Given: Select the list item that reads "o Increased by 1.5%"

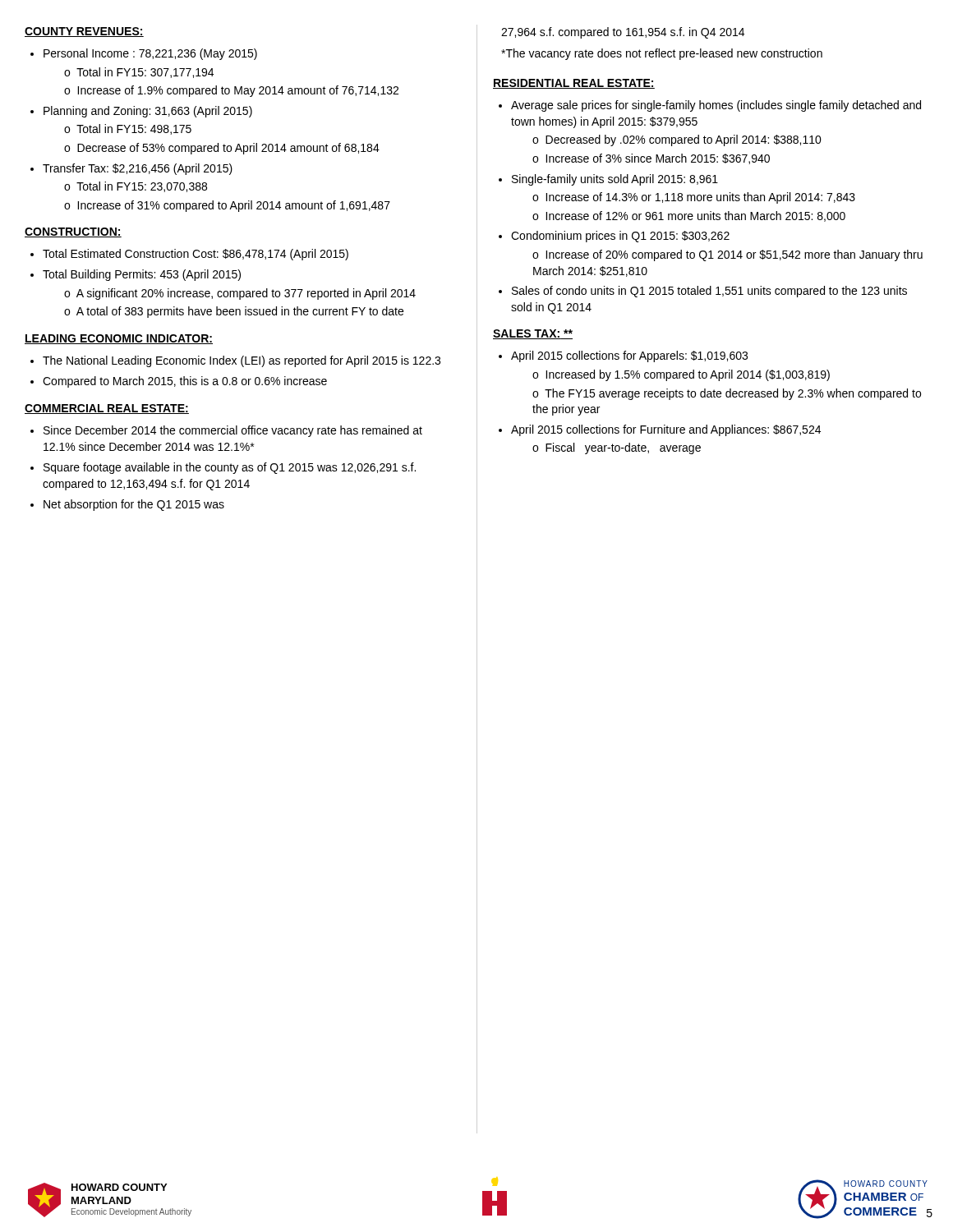Looking at the screenshot, I should 681,374.
